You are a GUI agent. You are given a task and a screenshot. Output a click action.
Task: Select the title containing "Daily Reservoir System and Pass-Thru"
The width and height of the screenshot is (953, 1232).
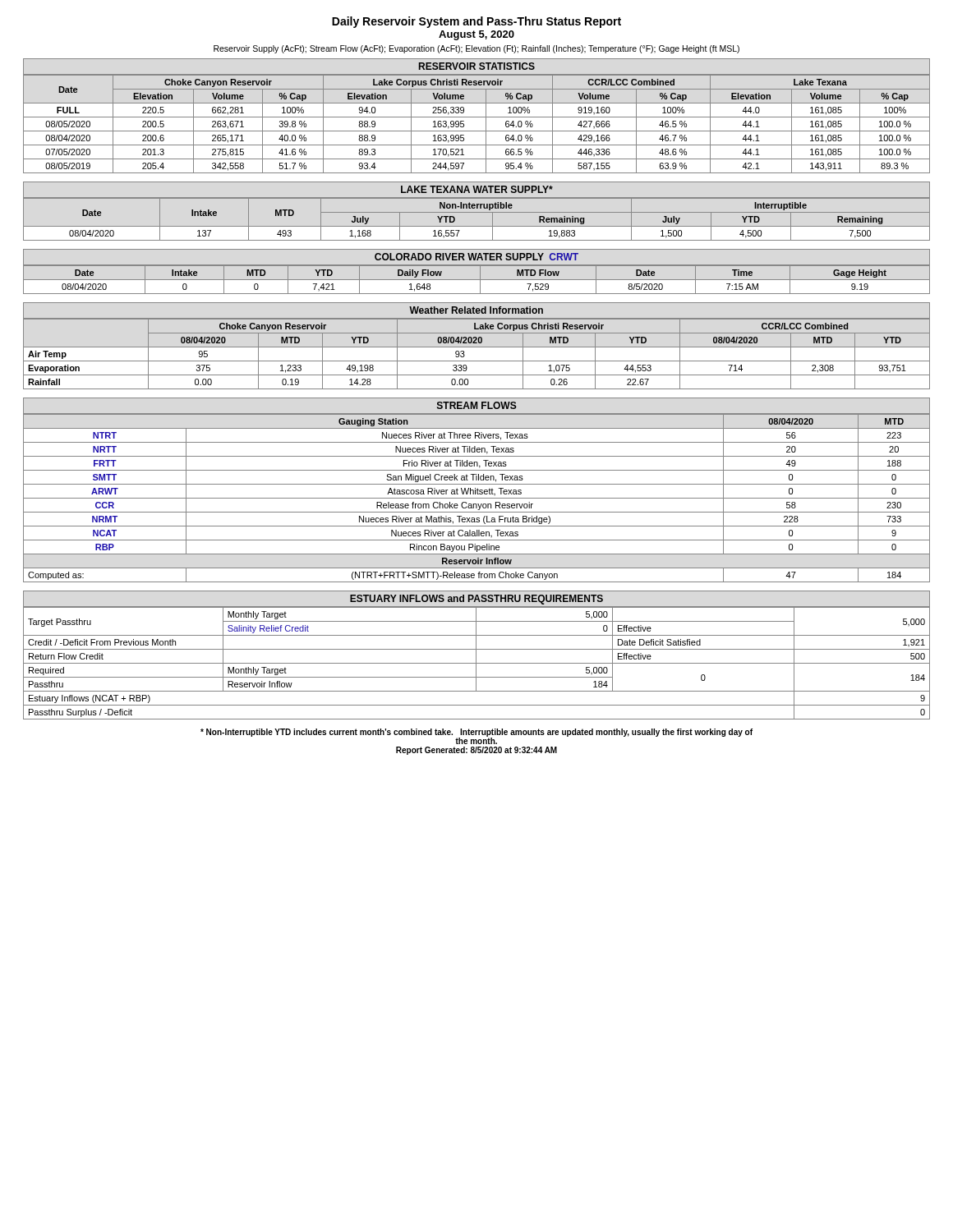[476, 28]
